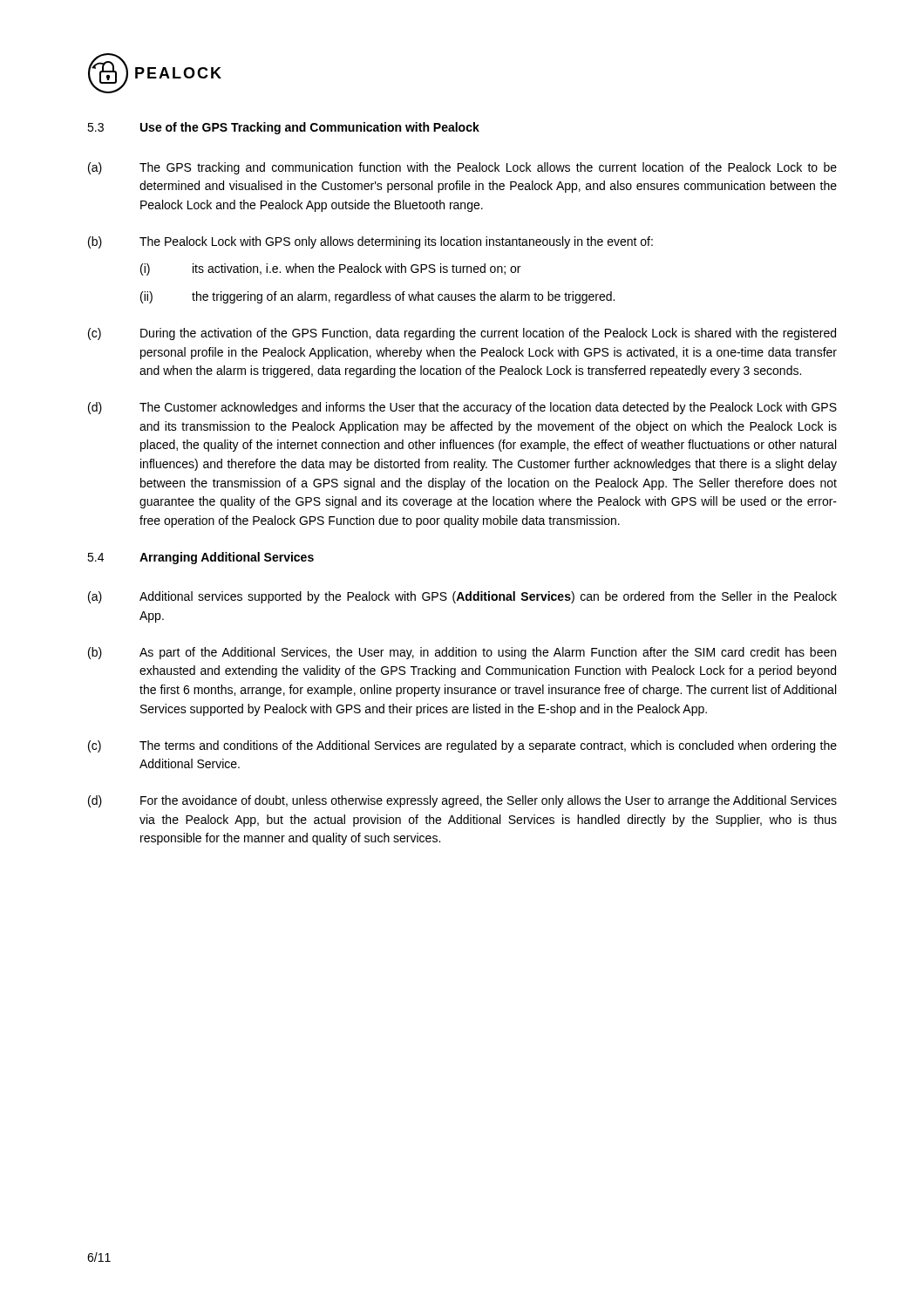Point to the block beginning "(a) The GPS tracking and communication function"

(x=462, y=187)
